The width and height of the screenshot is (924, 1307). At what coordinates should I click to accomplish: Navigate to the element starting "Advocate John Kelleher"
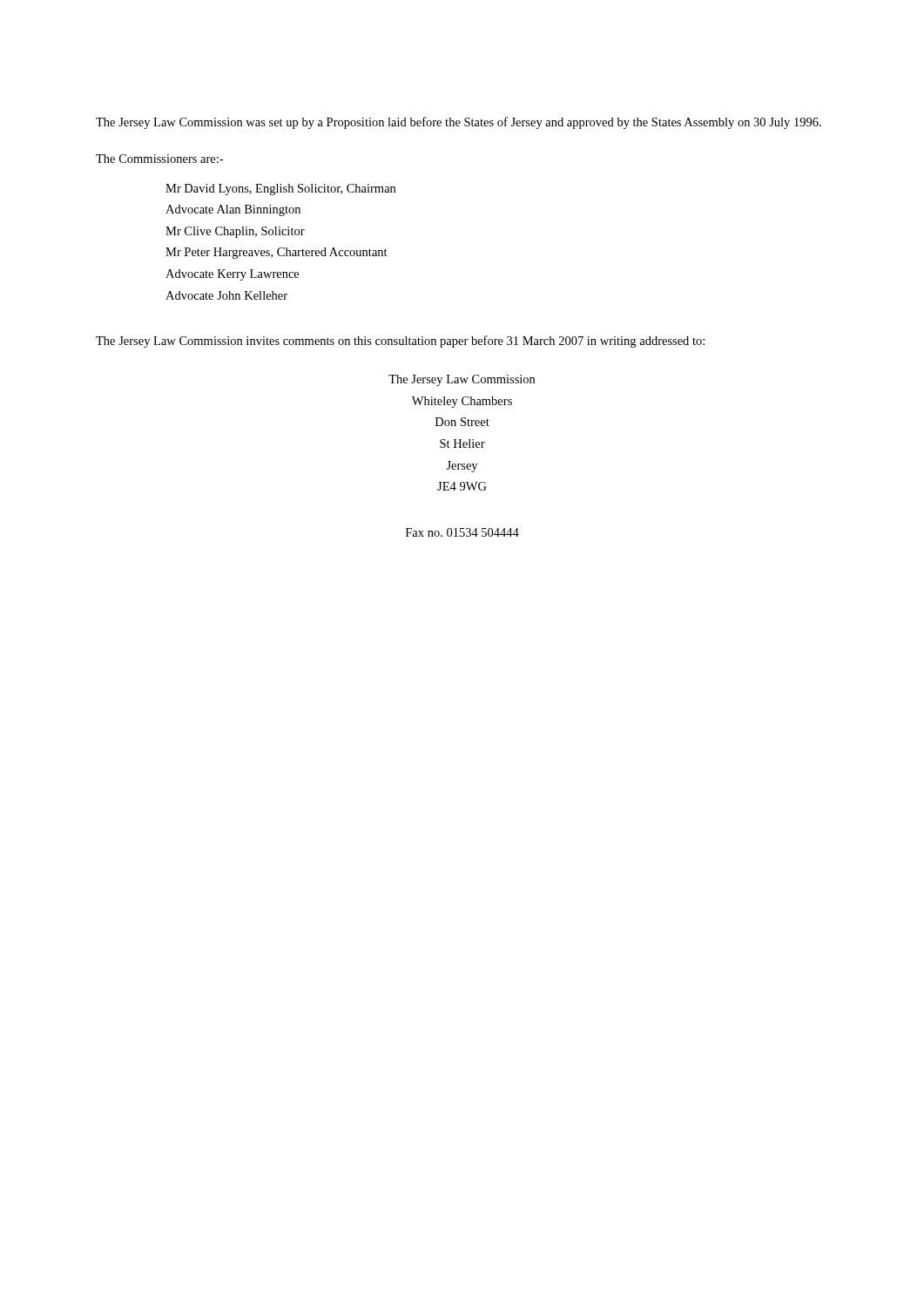pyautogui.click(x=226, y=295)
